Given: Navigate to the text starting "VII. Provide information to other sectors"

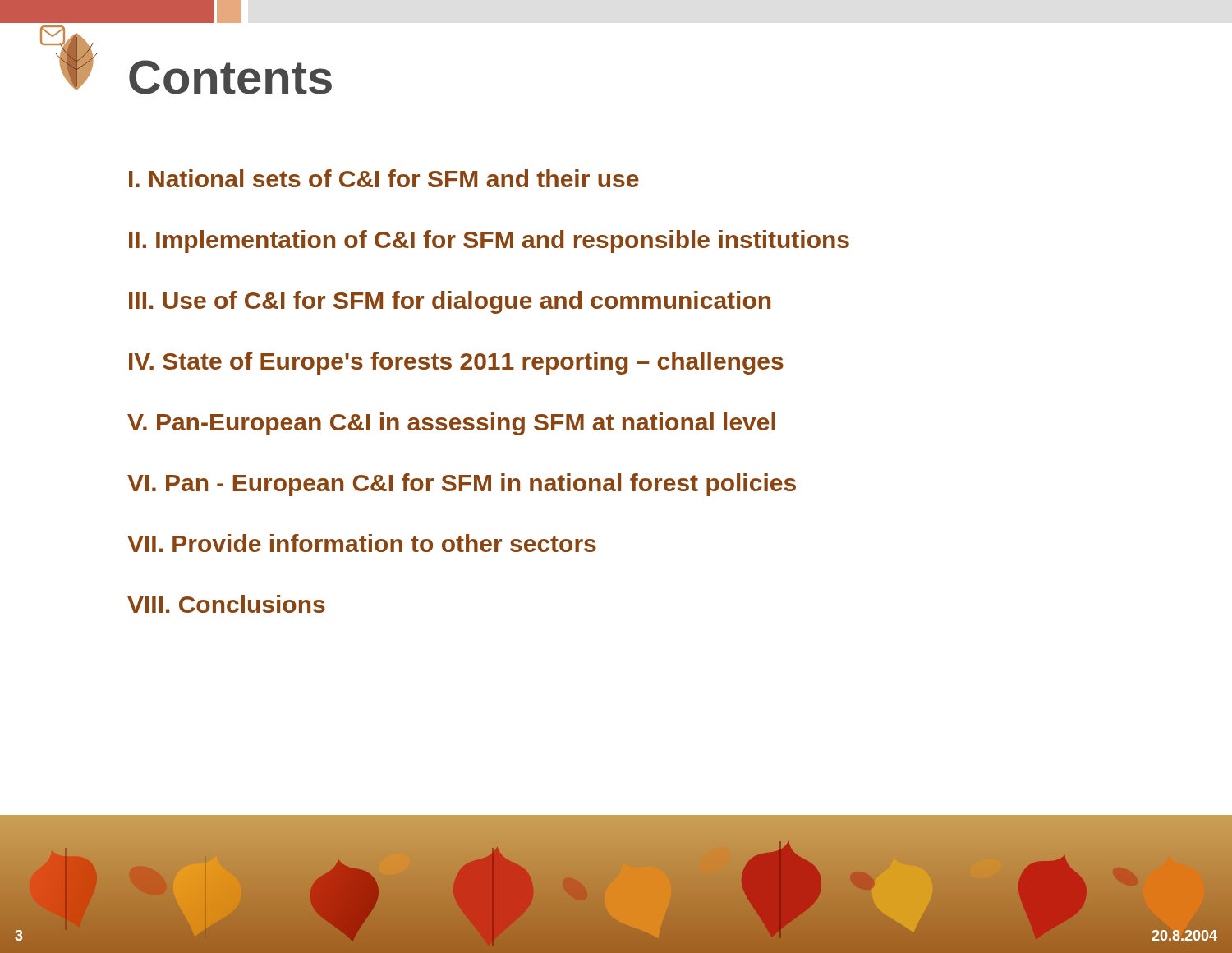Looking at the screenshot, I should tap(362, 543).
